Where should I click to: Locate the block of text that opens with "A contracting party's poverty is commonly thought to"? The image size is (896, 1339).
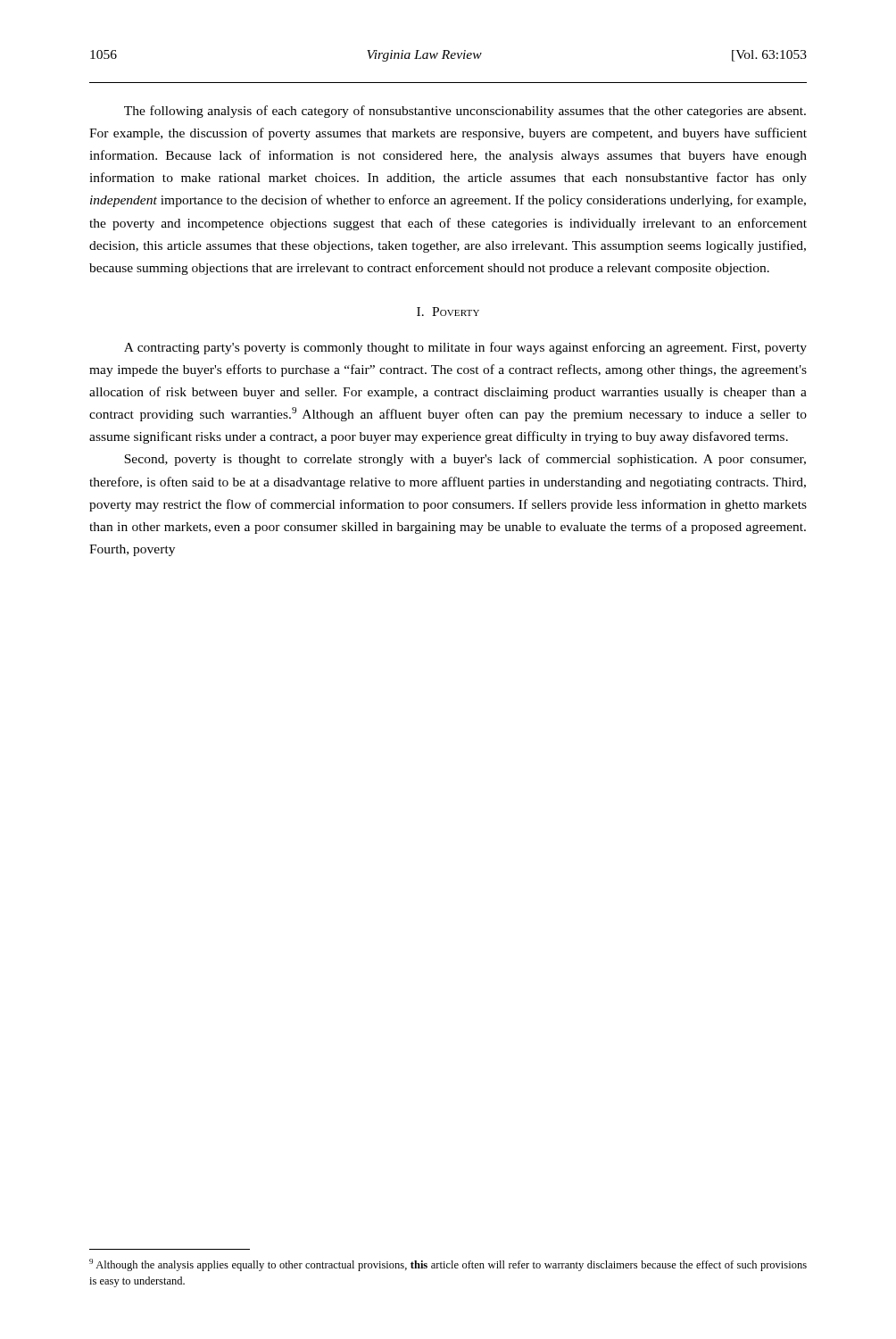448,391
